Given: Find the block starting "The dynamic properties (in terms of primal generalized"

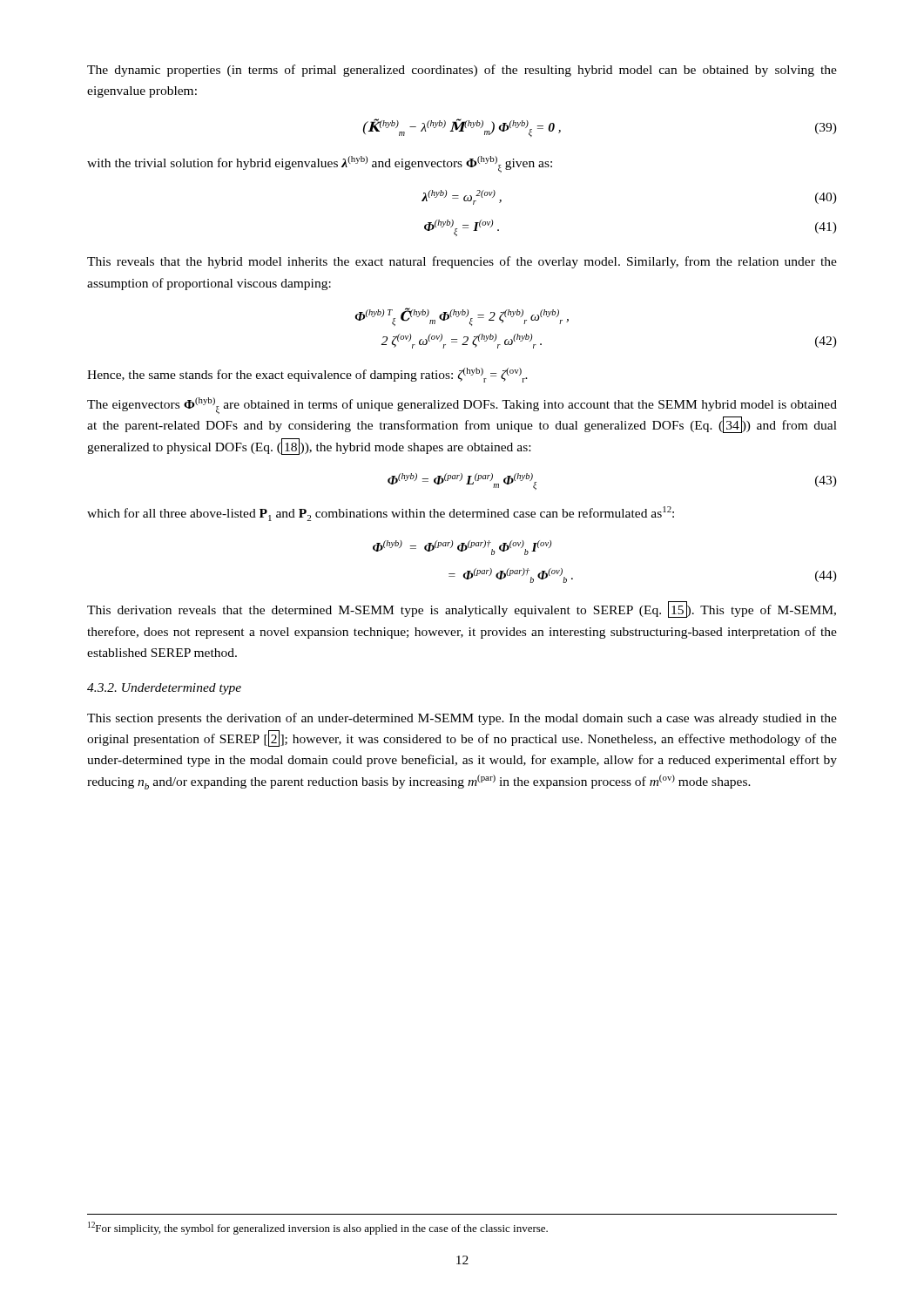Looking at the screenshot, I should 462,84.
